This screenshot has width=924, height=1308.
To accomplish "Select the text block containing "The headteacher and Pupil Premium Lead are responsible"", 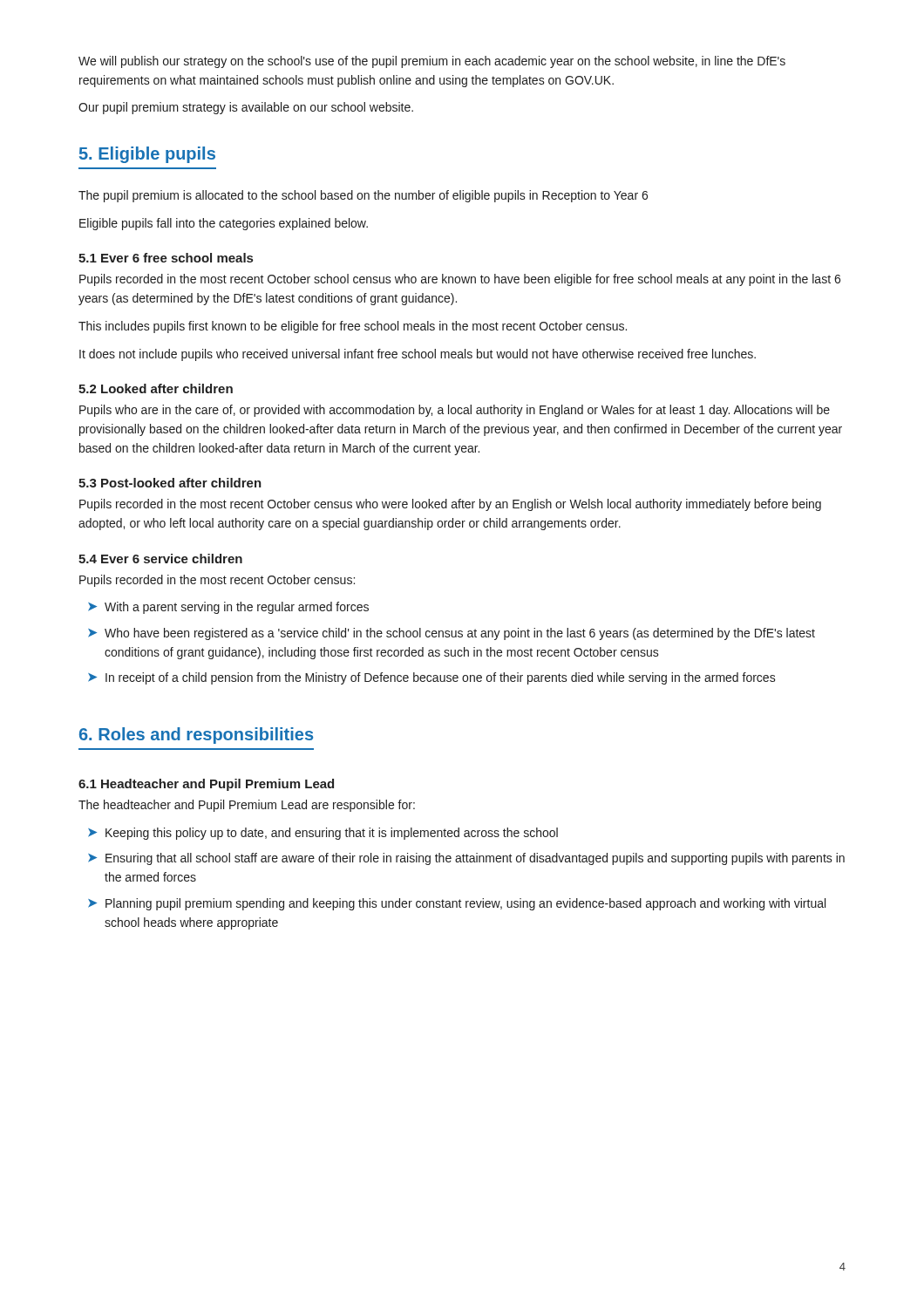I will click(247, 806).
